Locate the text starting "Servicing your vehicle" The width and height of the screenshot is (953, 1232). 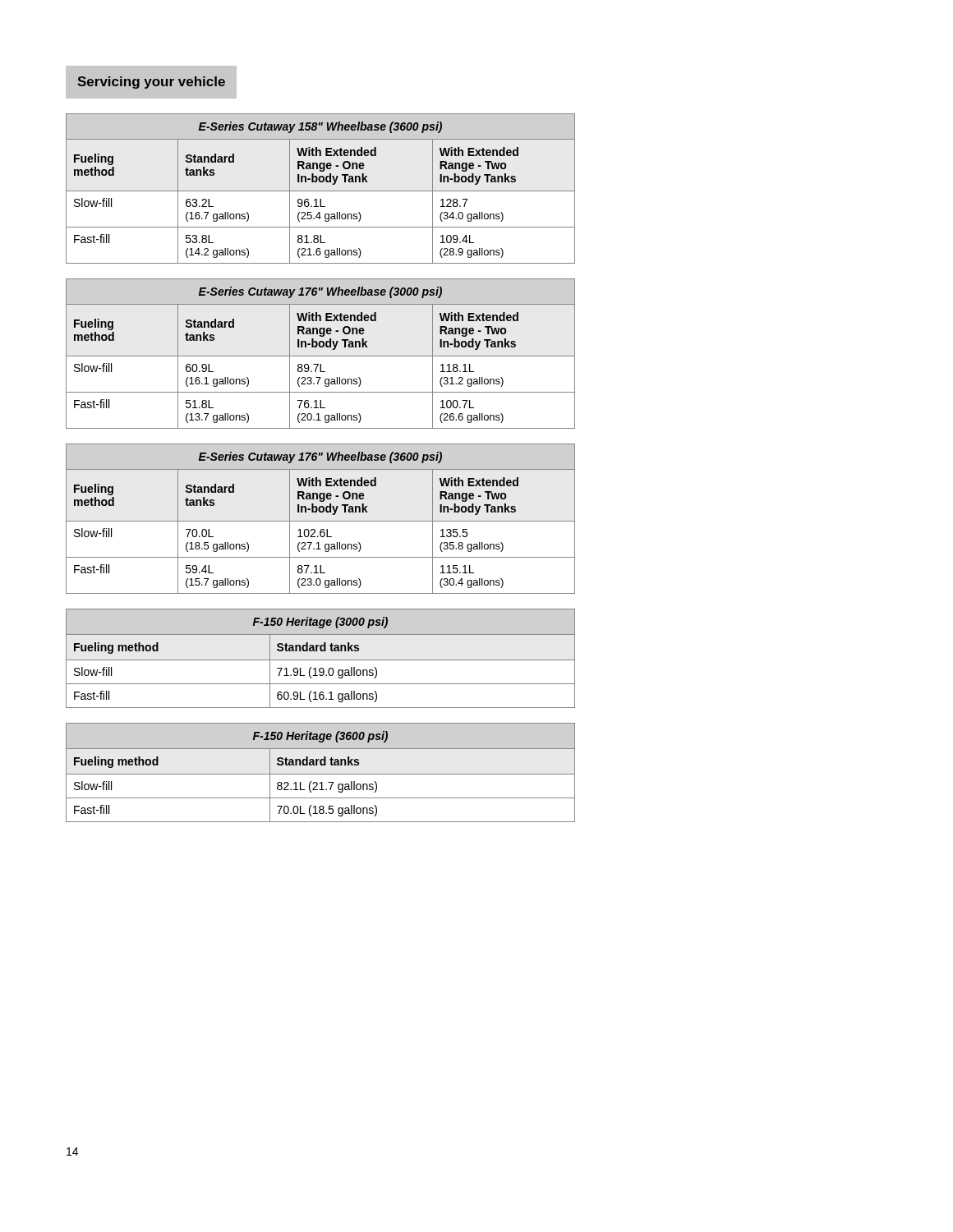(151, 82)
